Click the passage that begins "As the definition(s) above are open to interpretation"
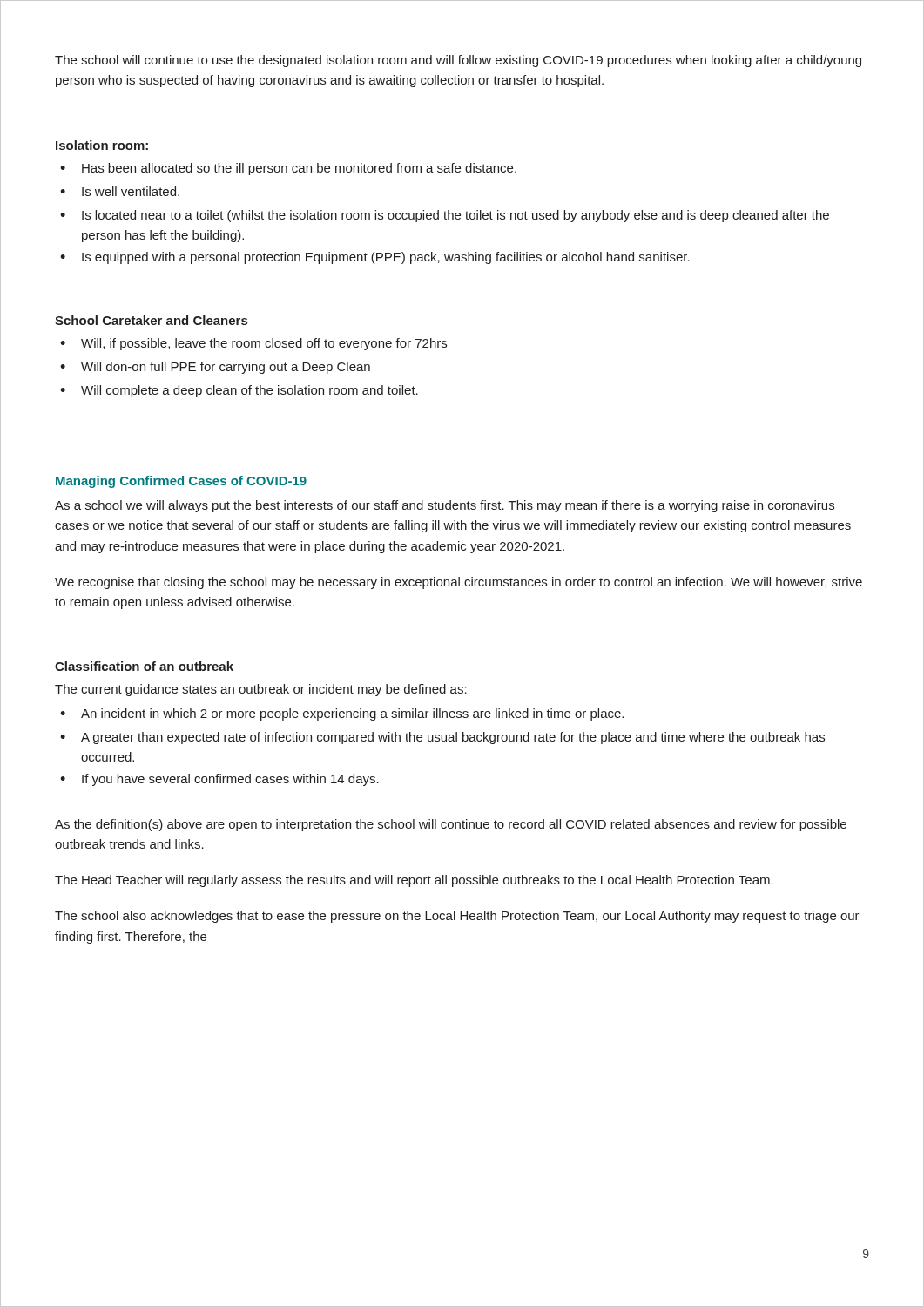Screen dimensions: 1307x924 pos(451,834)
